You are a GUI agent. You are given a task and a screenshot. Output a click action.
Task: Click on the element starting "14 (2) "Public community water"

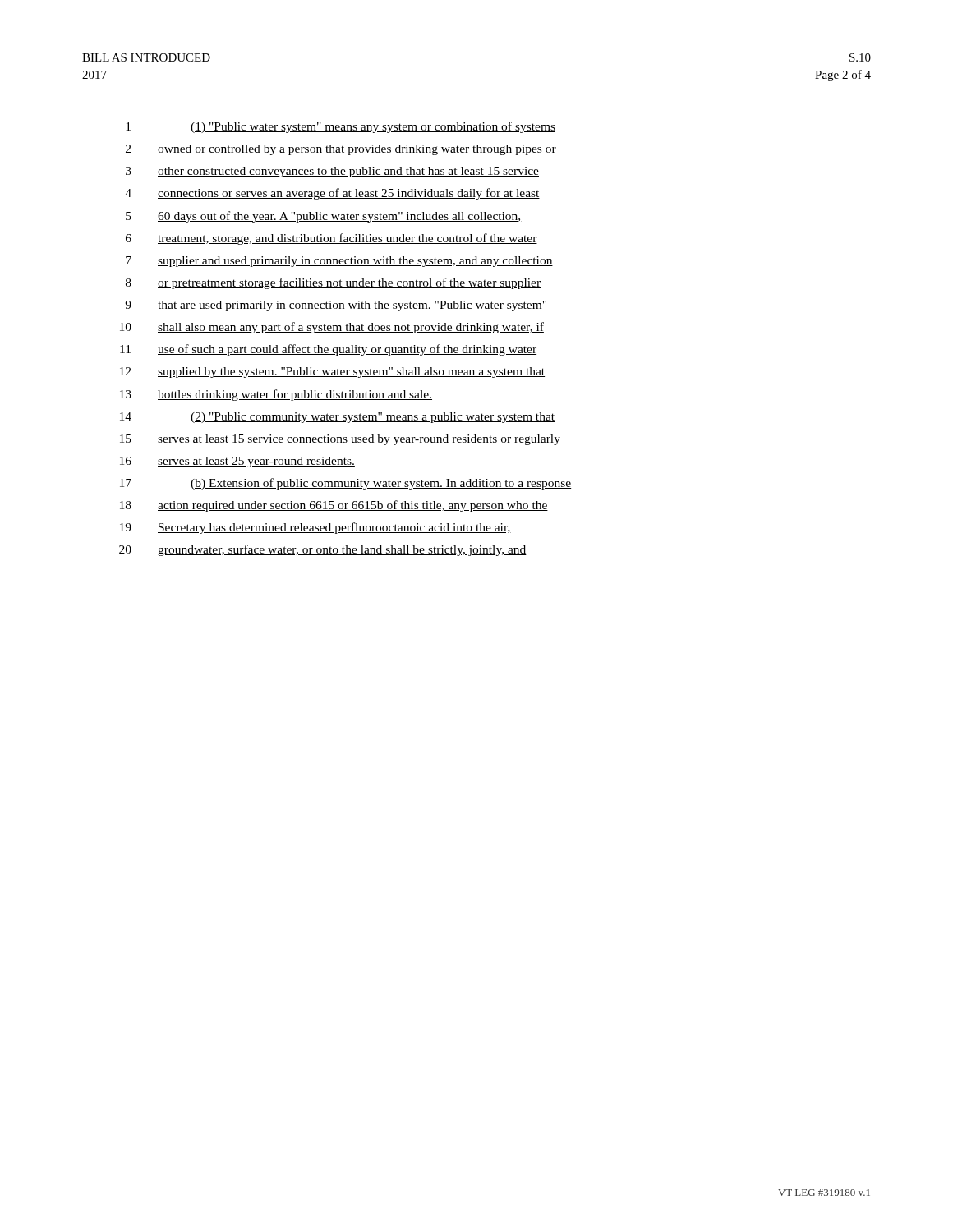(x=476, y=416)
